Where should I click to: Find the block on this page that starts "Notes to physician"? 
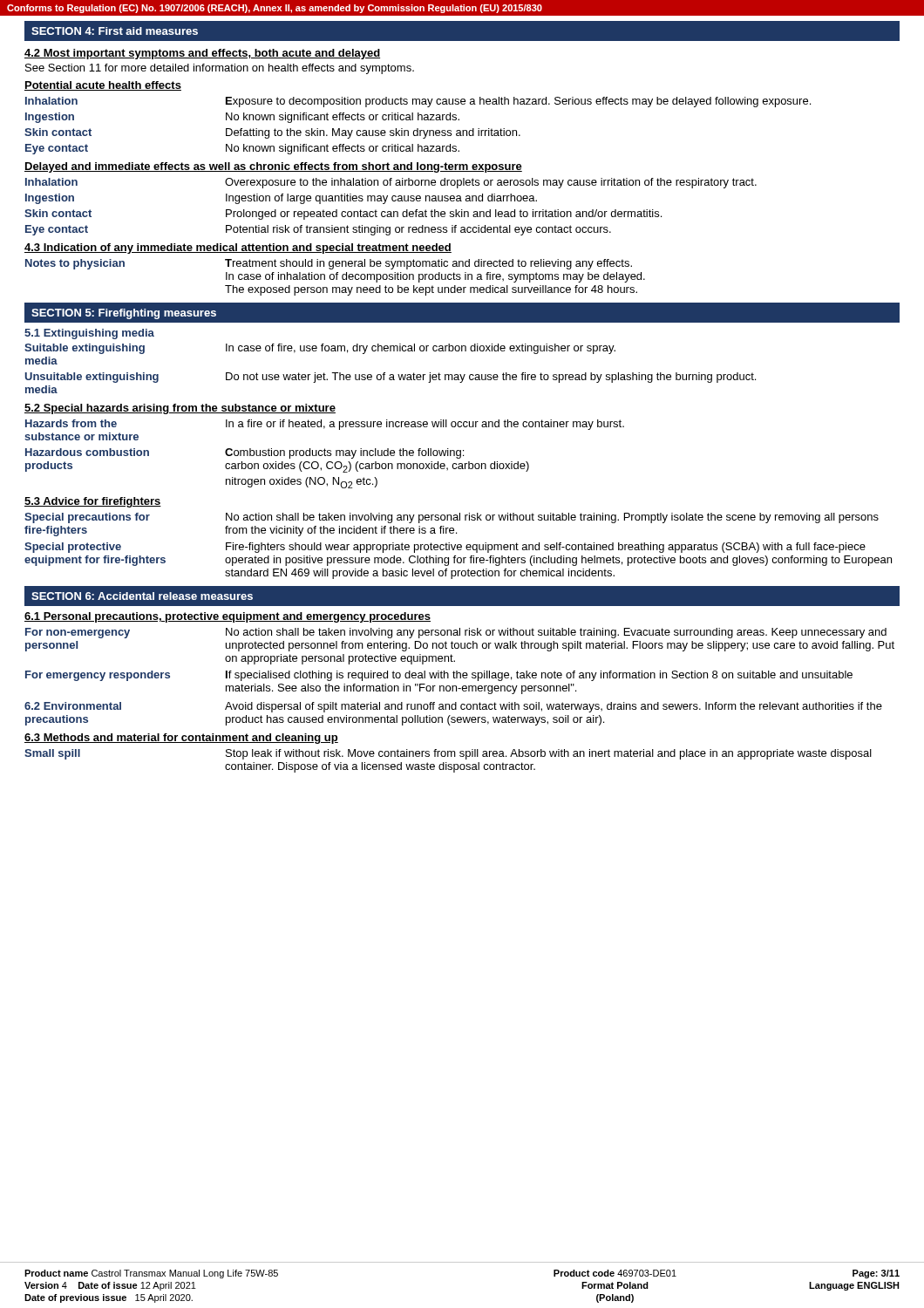point(462,276)
